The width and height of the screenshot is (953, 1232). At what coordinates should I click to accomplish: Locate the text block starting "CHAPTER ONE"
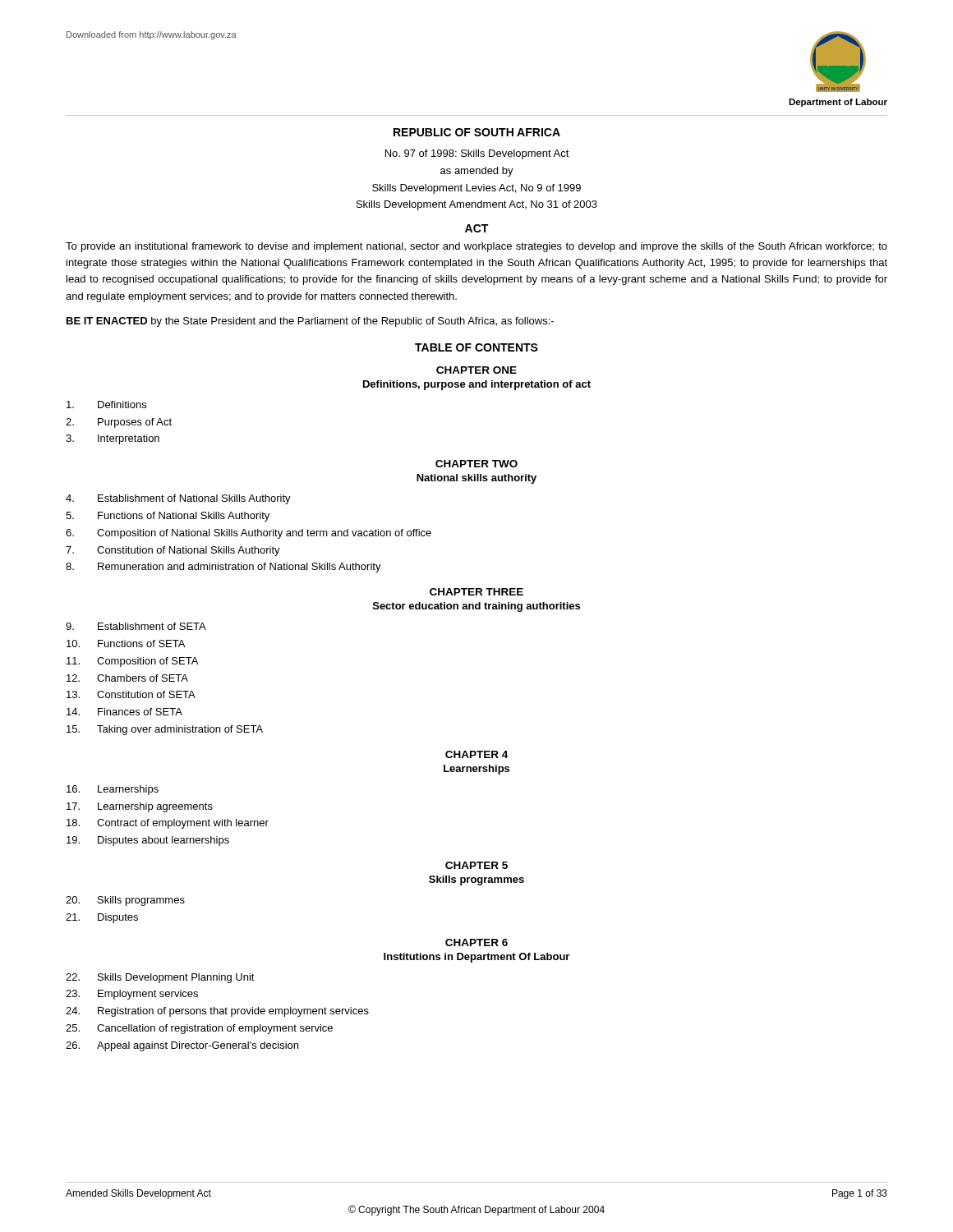coord(476,370)
